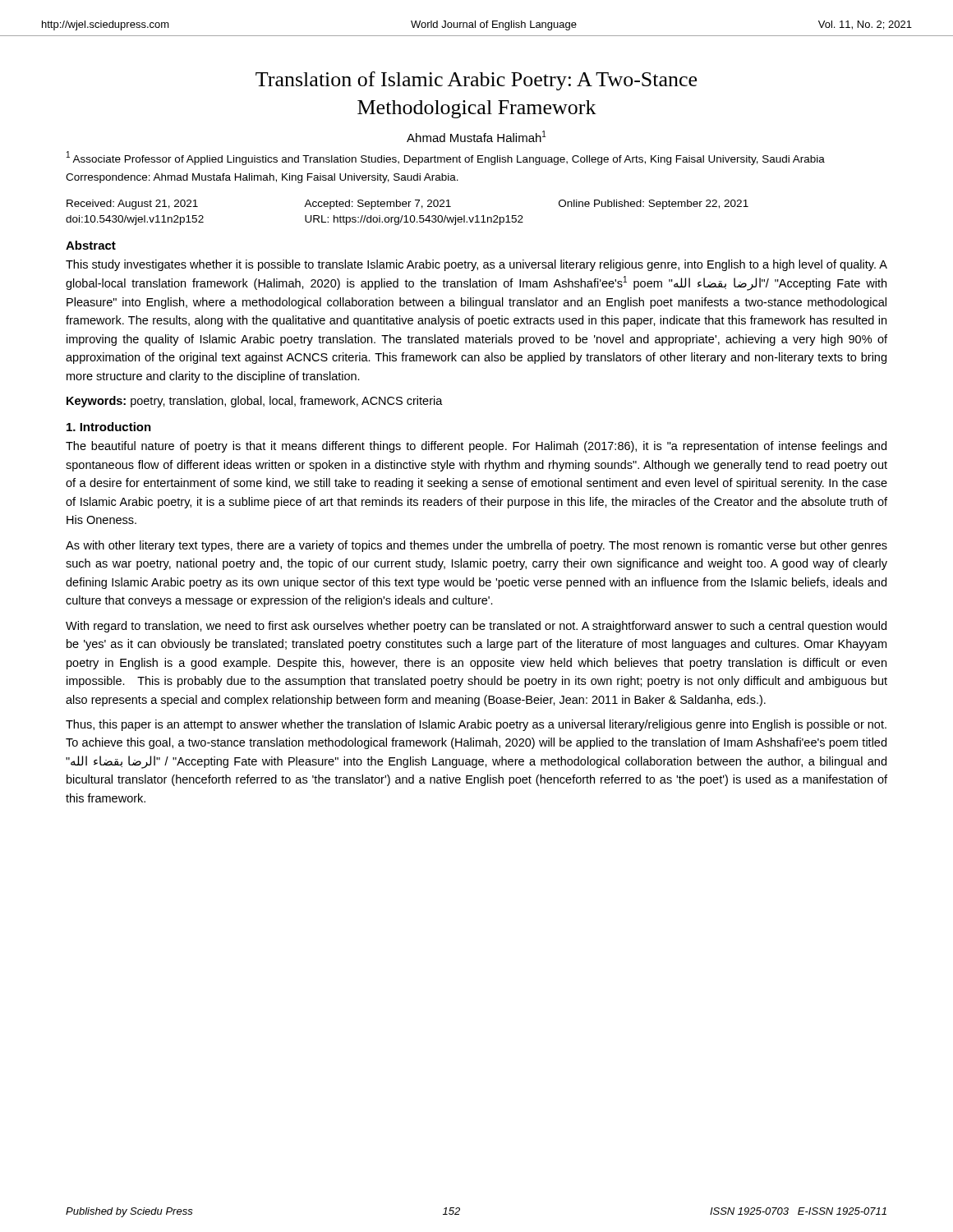The height and width of the screenshot is (1232, 953).
Task: Click the passage that begins "The beautiful nature of poetry"
Action: [x=476, y=483]
